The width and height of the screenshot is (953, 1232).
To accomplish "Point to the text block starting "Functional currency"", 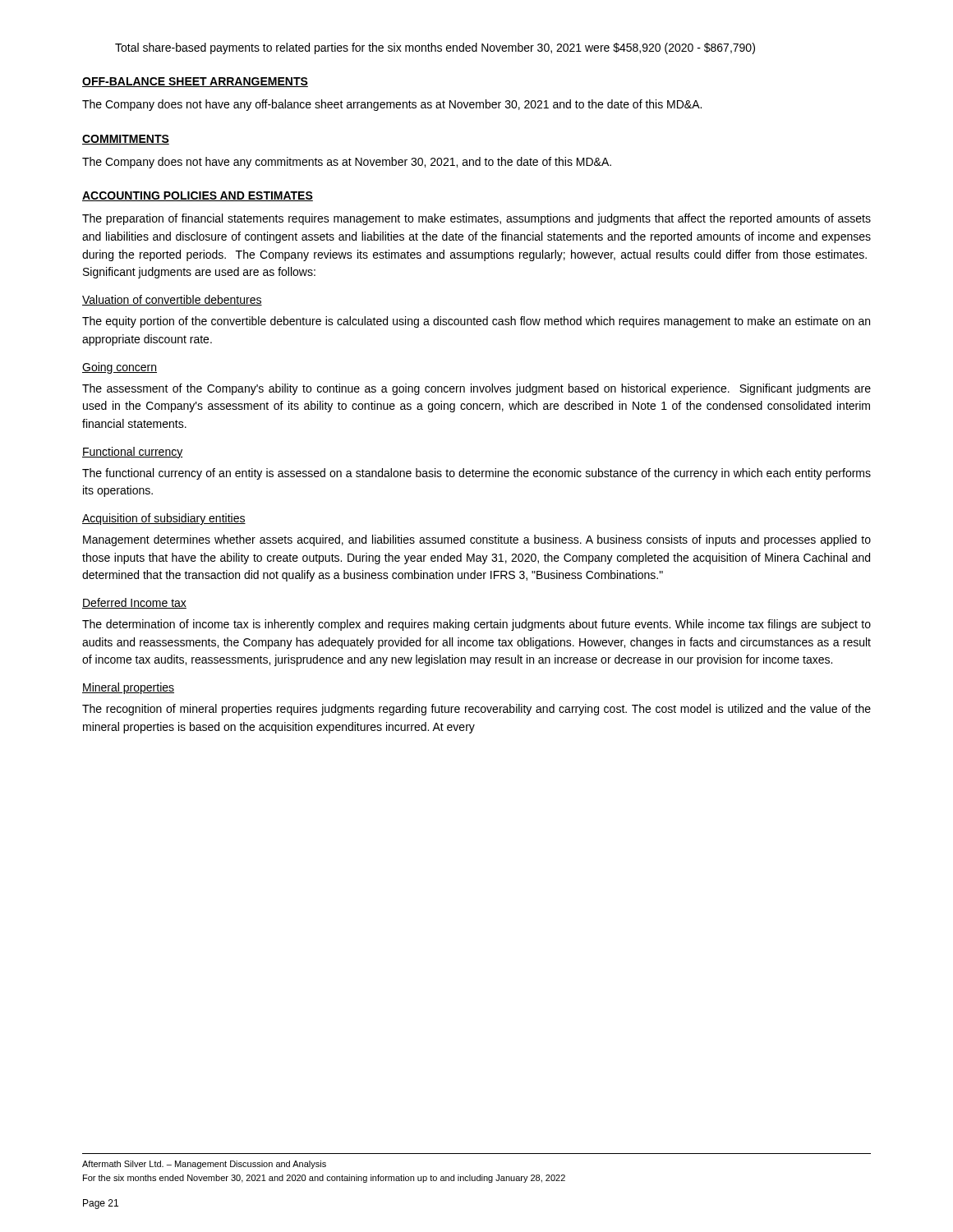I will tap(132, 451).
